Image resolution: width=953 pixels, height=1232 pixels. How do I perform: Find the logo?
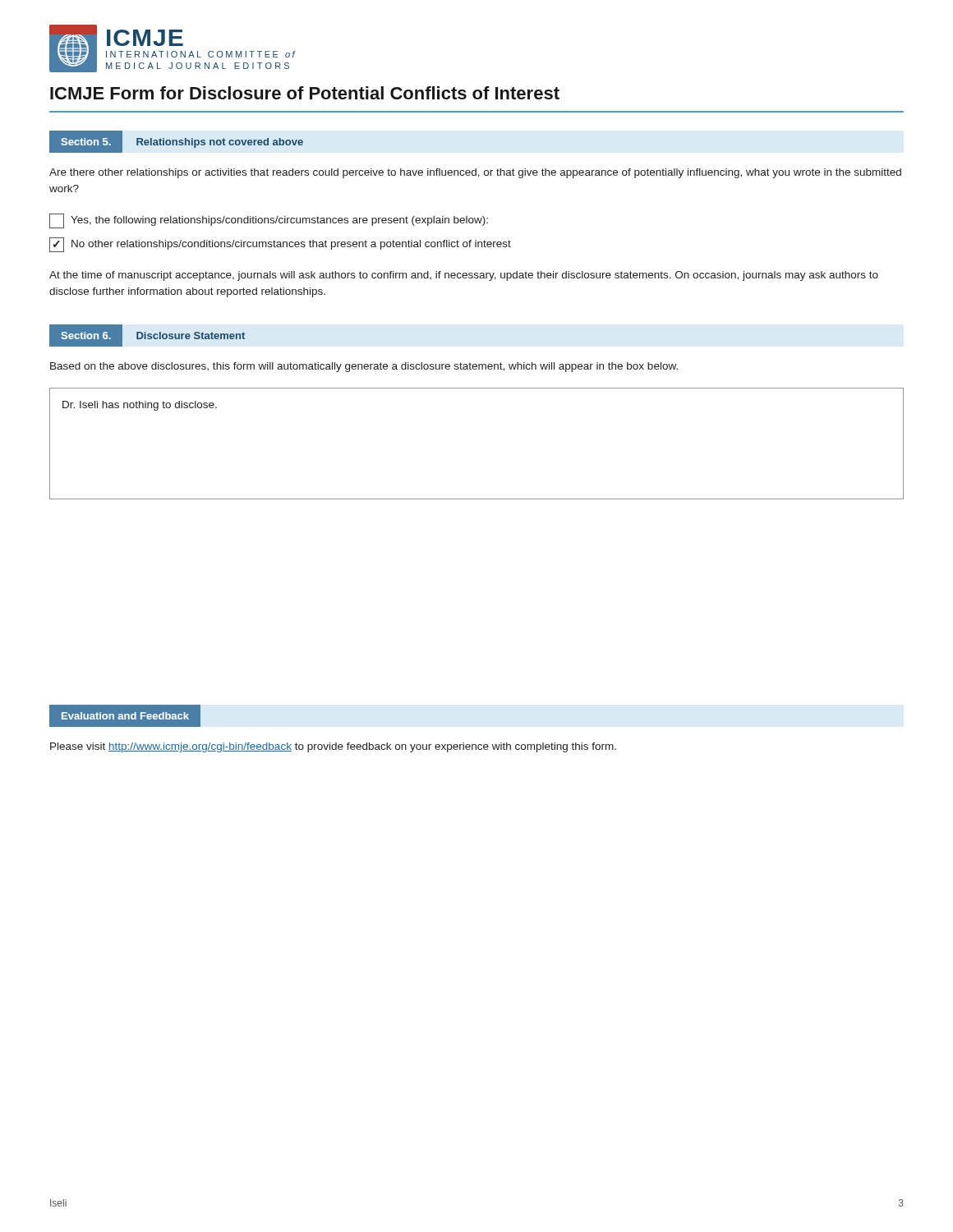(476, 50)
